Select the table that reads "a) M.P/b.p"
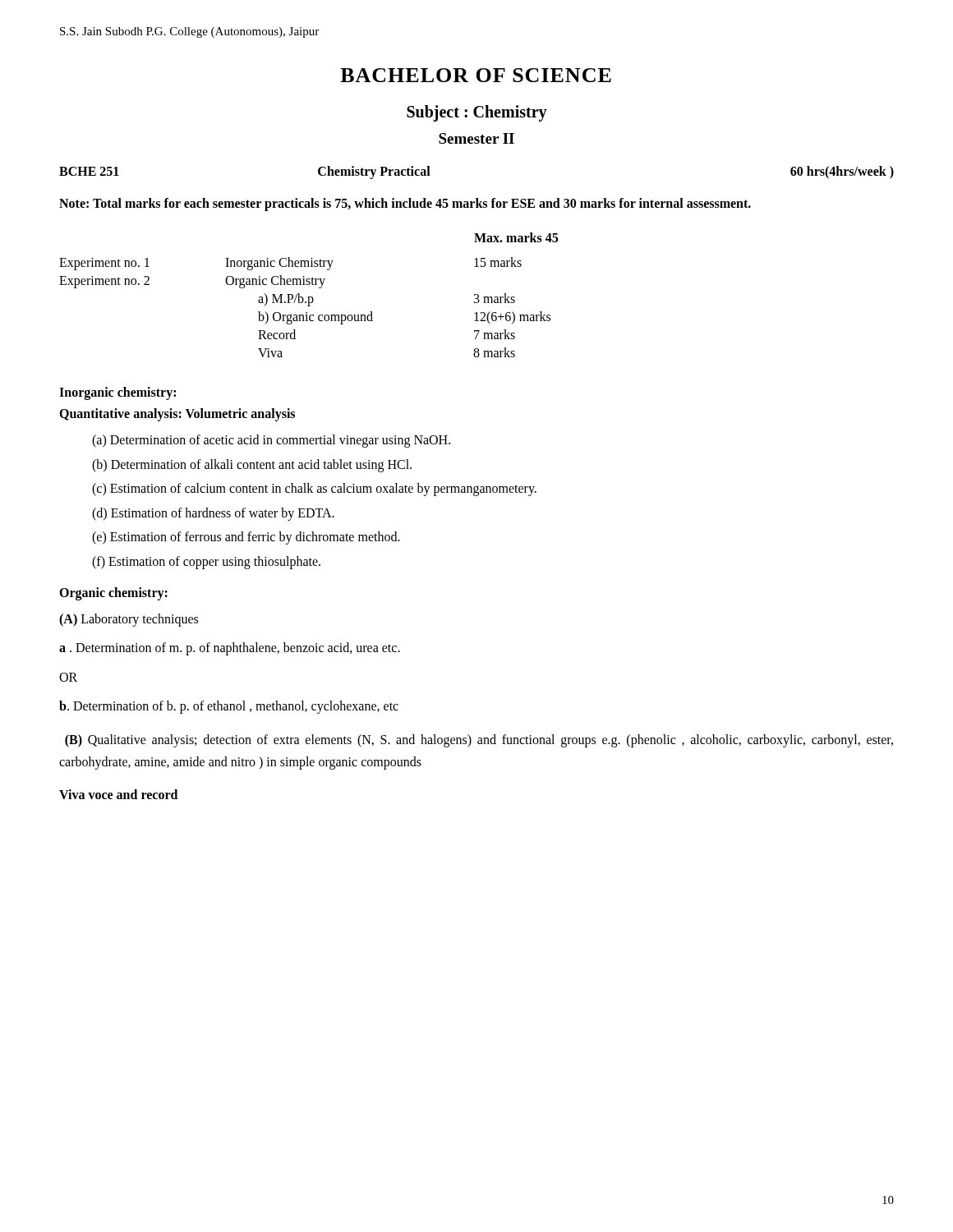This screenshot has height=1232, width=953. pyautogui.click(x=476, y=296)
